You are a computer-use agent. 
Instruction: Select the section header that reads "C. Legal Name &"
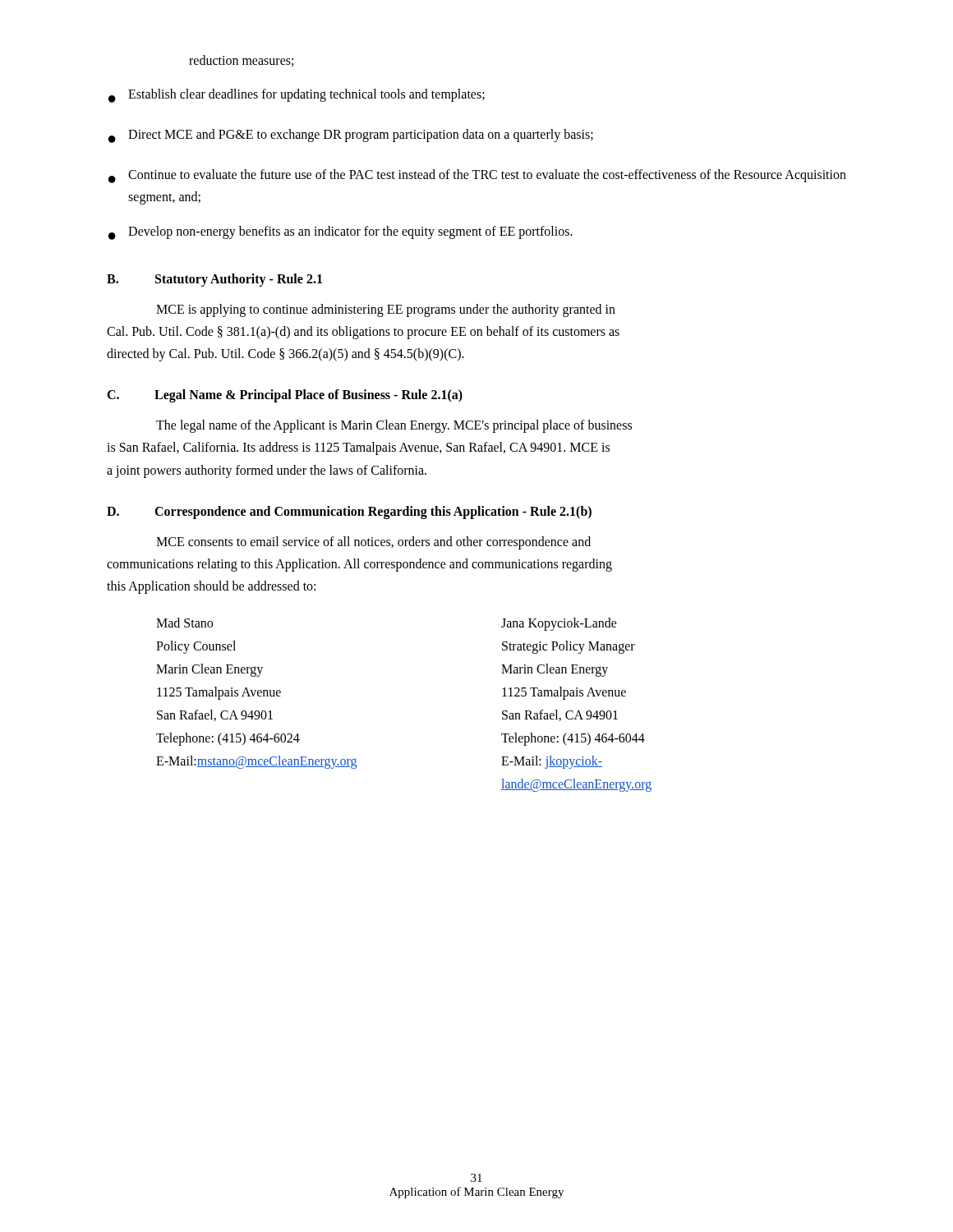(285, 395)
